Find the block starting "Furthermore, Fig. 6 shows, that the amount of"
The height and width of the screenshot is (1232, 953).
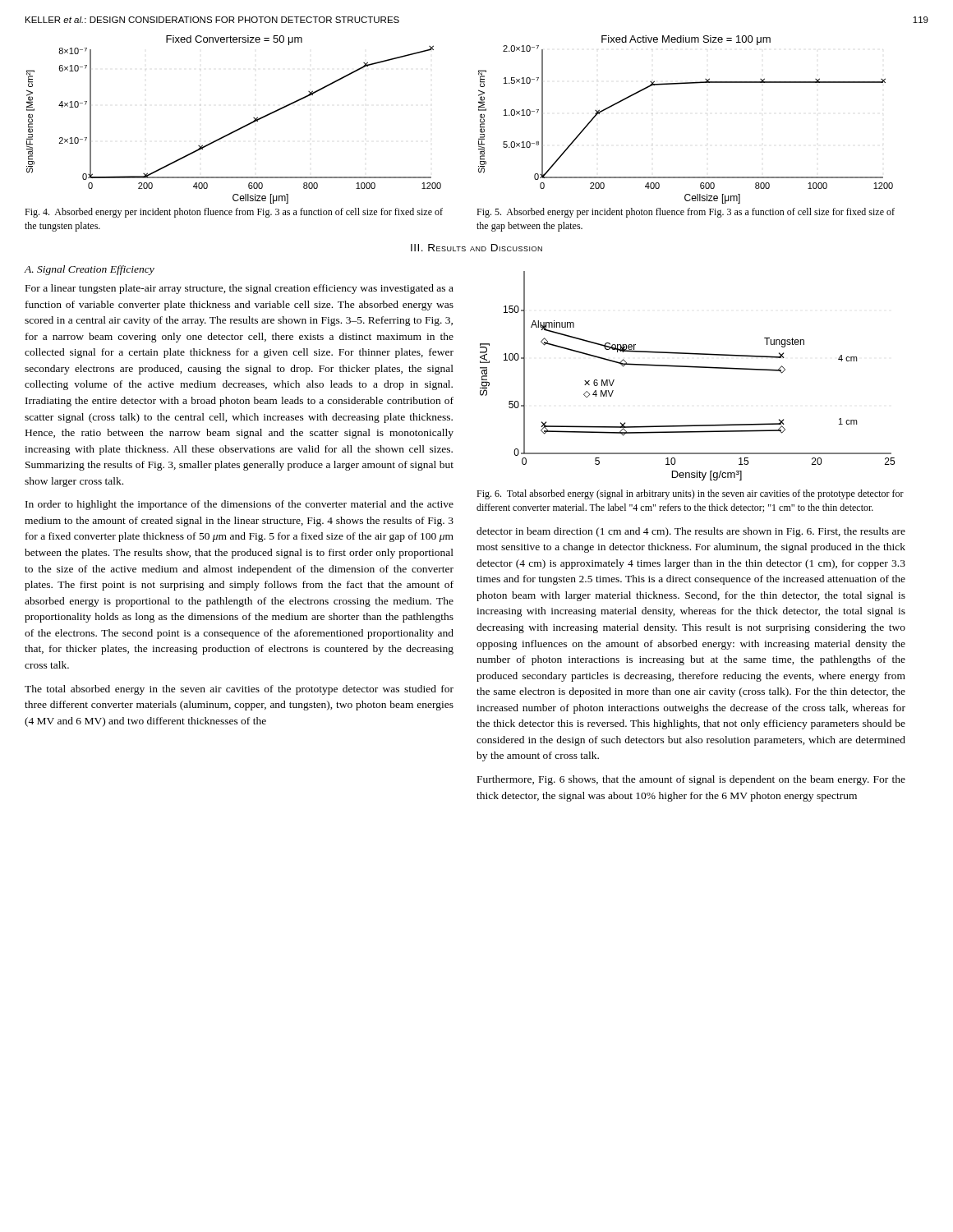[691, 787]
